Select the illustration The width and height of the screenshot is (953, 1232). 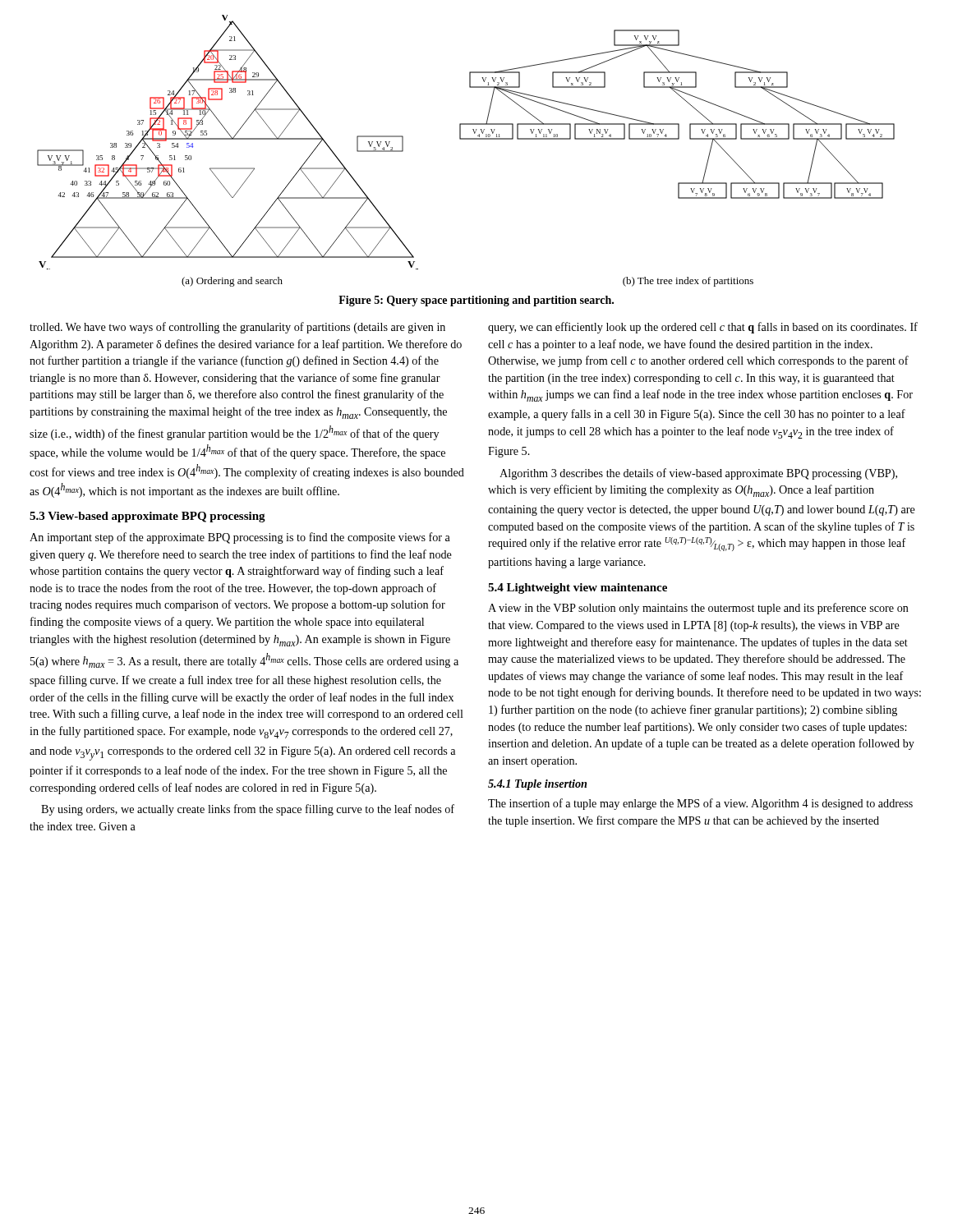232,151
